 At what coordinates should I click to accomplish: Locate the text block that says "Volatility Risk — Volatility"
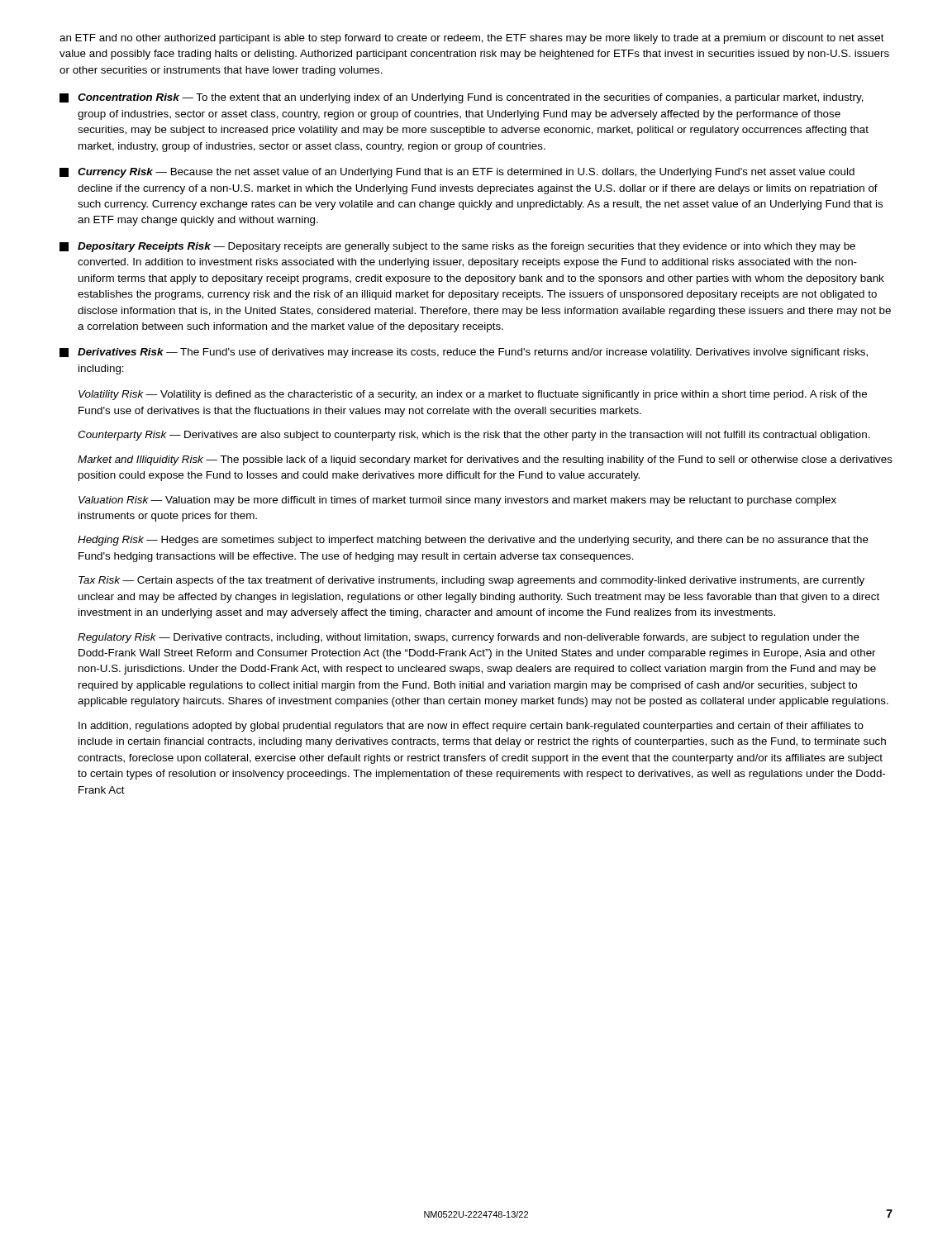point(485,402)
